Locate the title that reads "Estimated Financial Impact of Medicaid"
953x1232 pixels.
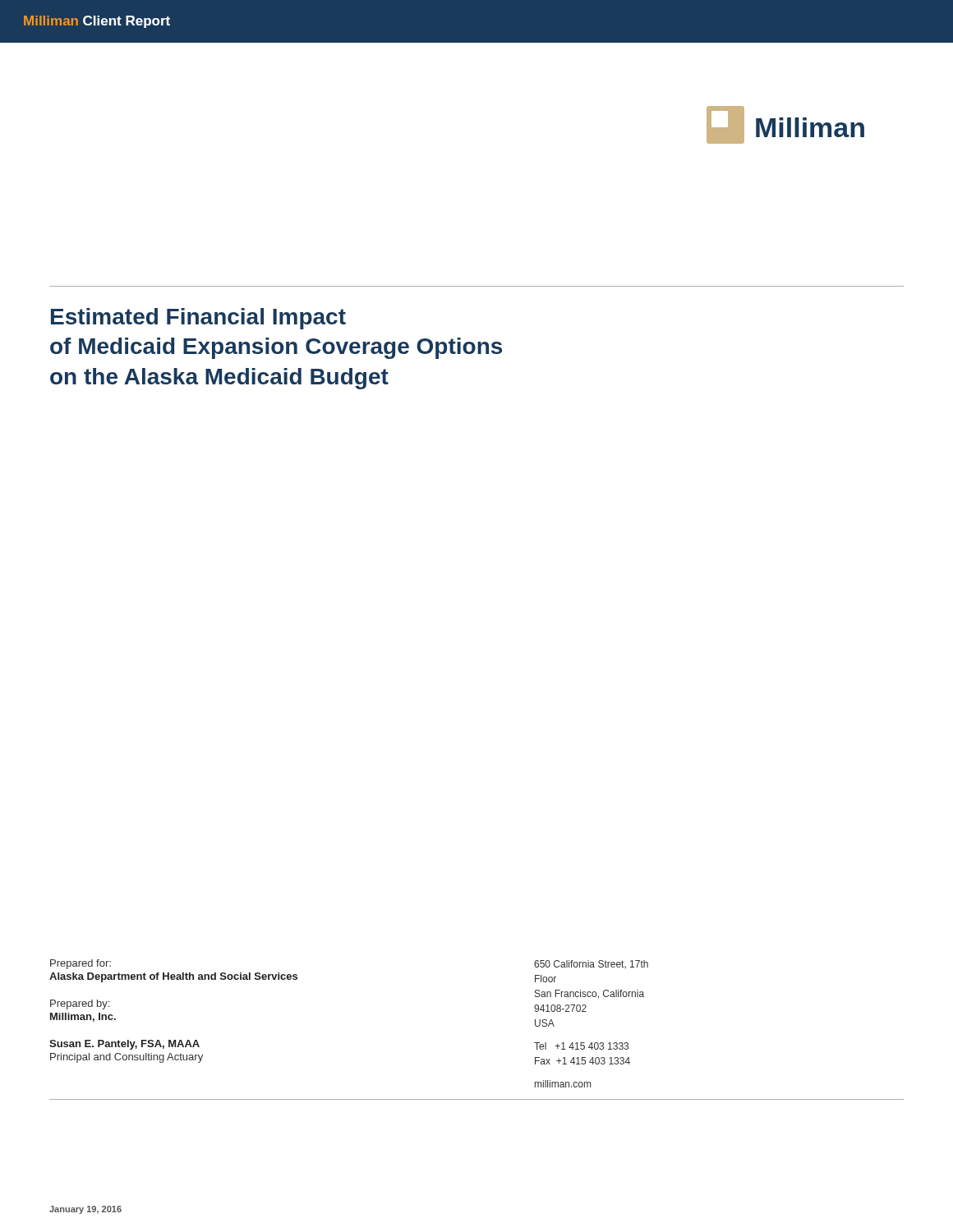point(337,347)
